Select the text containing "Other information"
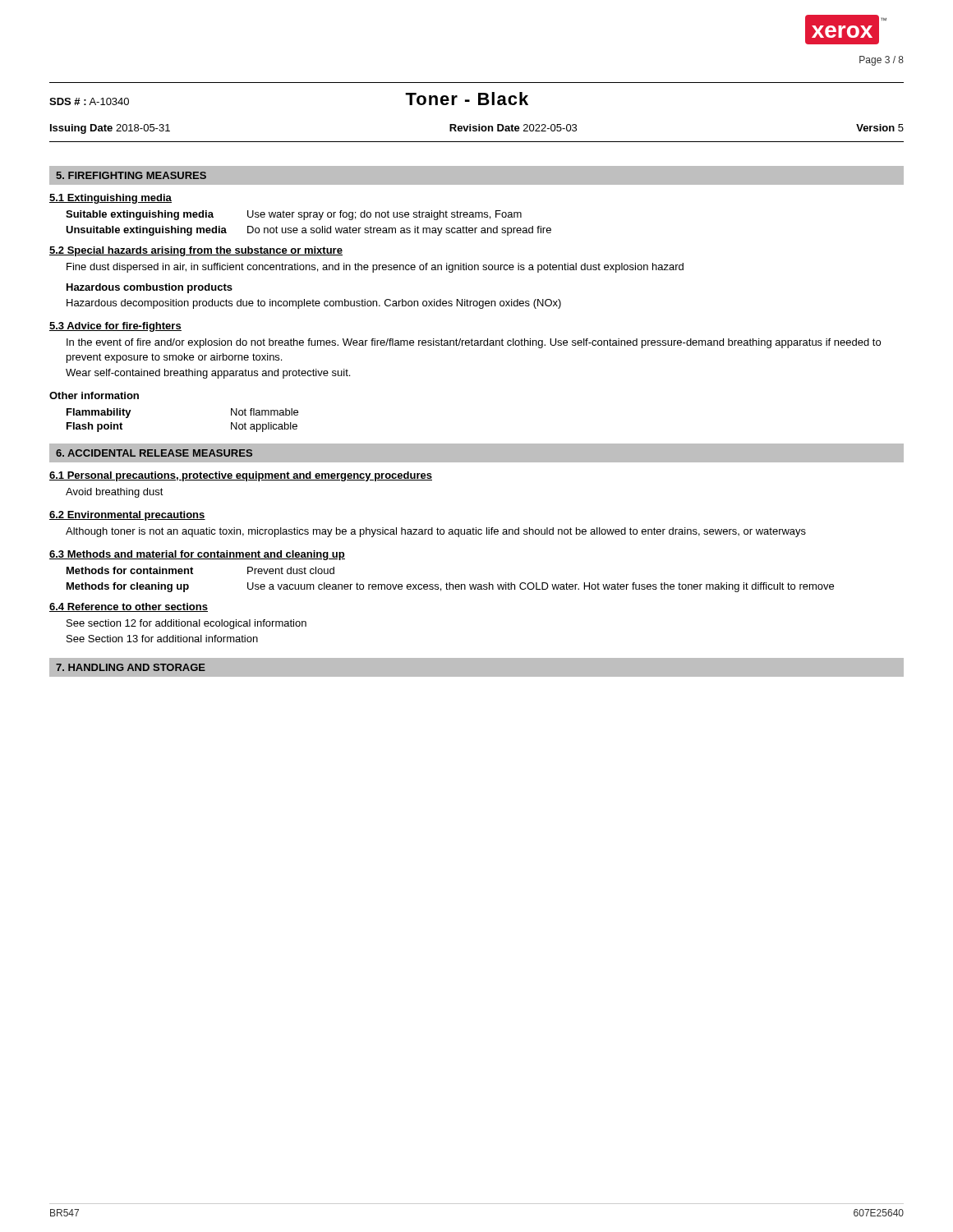Viewport: 953px width, 1232px height. 94,395
